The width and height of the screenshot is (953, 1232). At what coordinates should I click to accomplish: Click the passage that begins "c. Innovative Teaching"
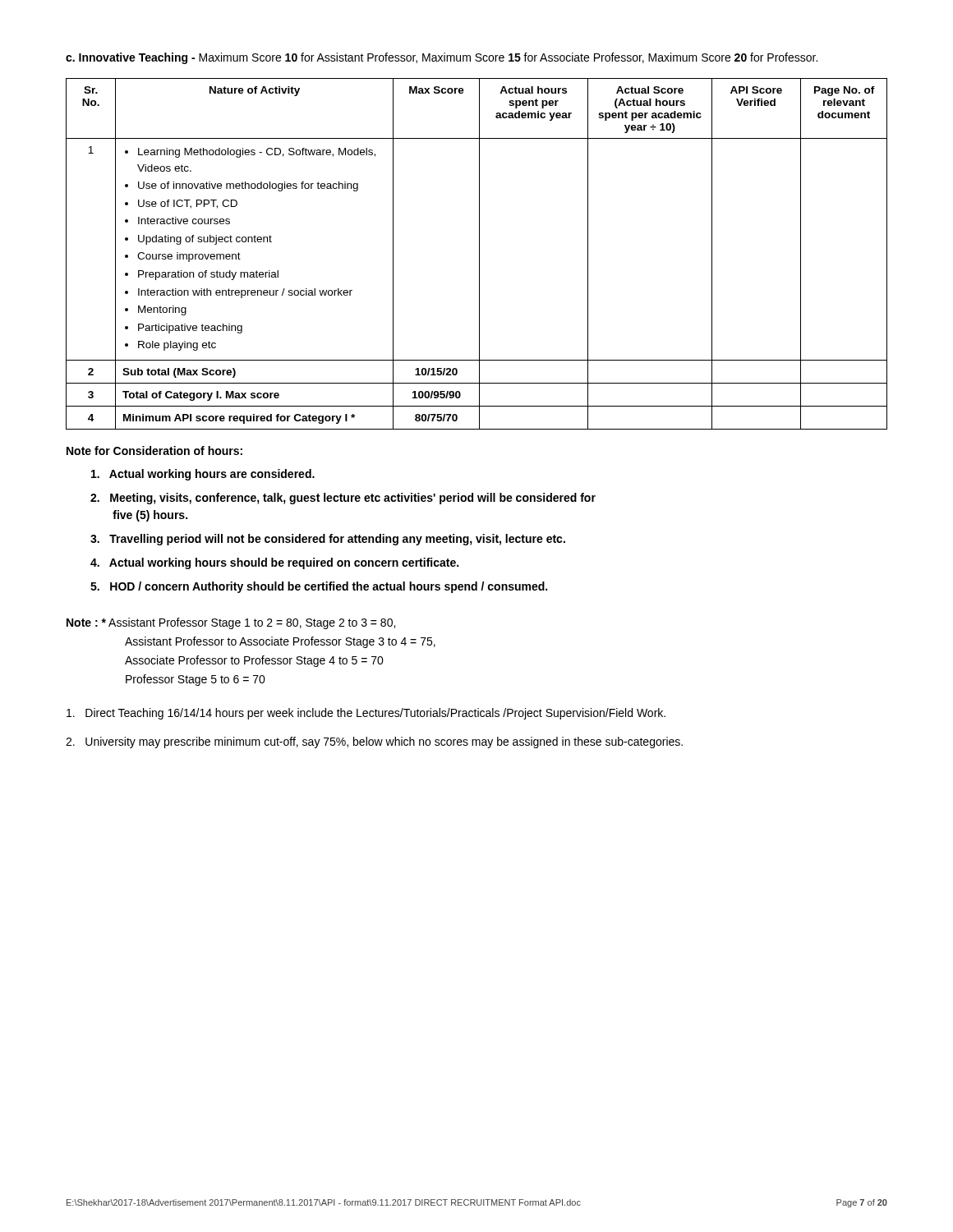(x=442, y=57)
